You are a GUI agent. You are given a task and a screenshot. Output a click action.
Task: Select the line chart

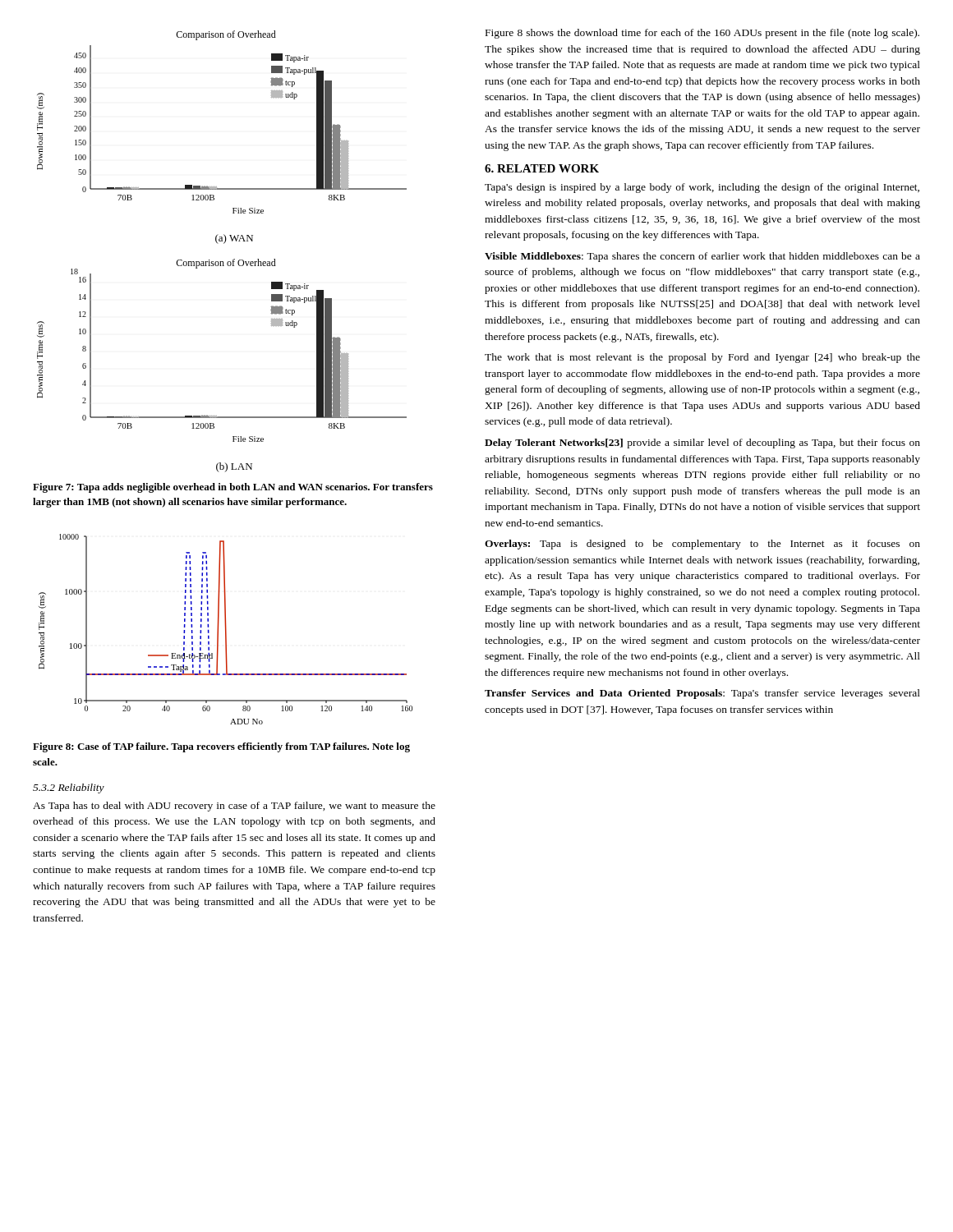point(234,629)
